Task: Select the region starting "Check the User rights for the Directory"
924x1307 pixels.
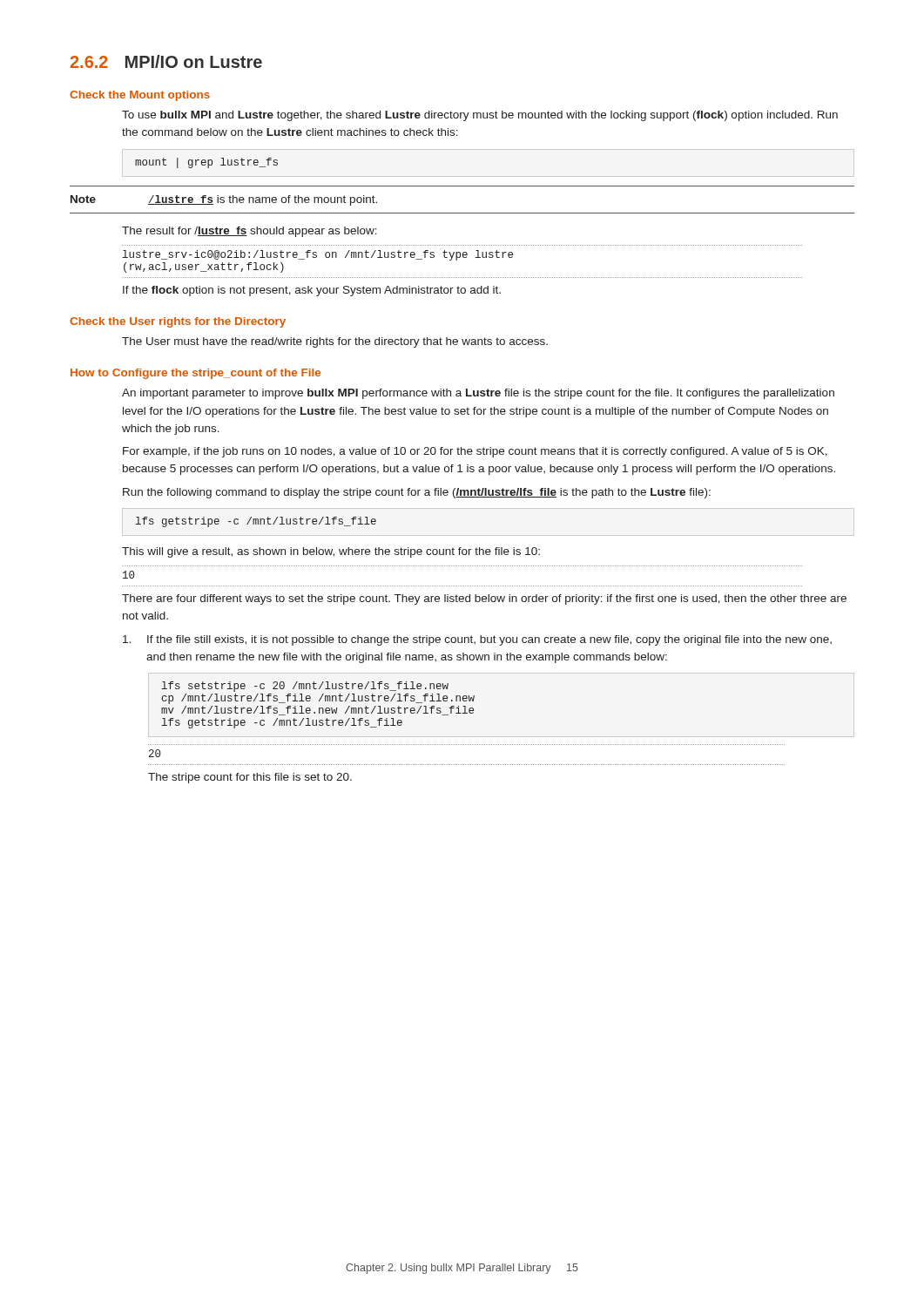Action: [x=178, y=322]
